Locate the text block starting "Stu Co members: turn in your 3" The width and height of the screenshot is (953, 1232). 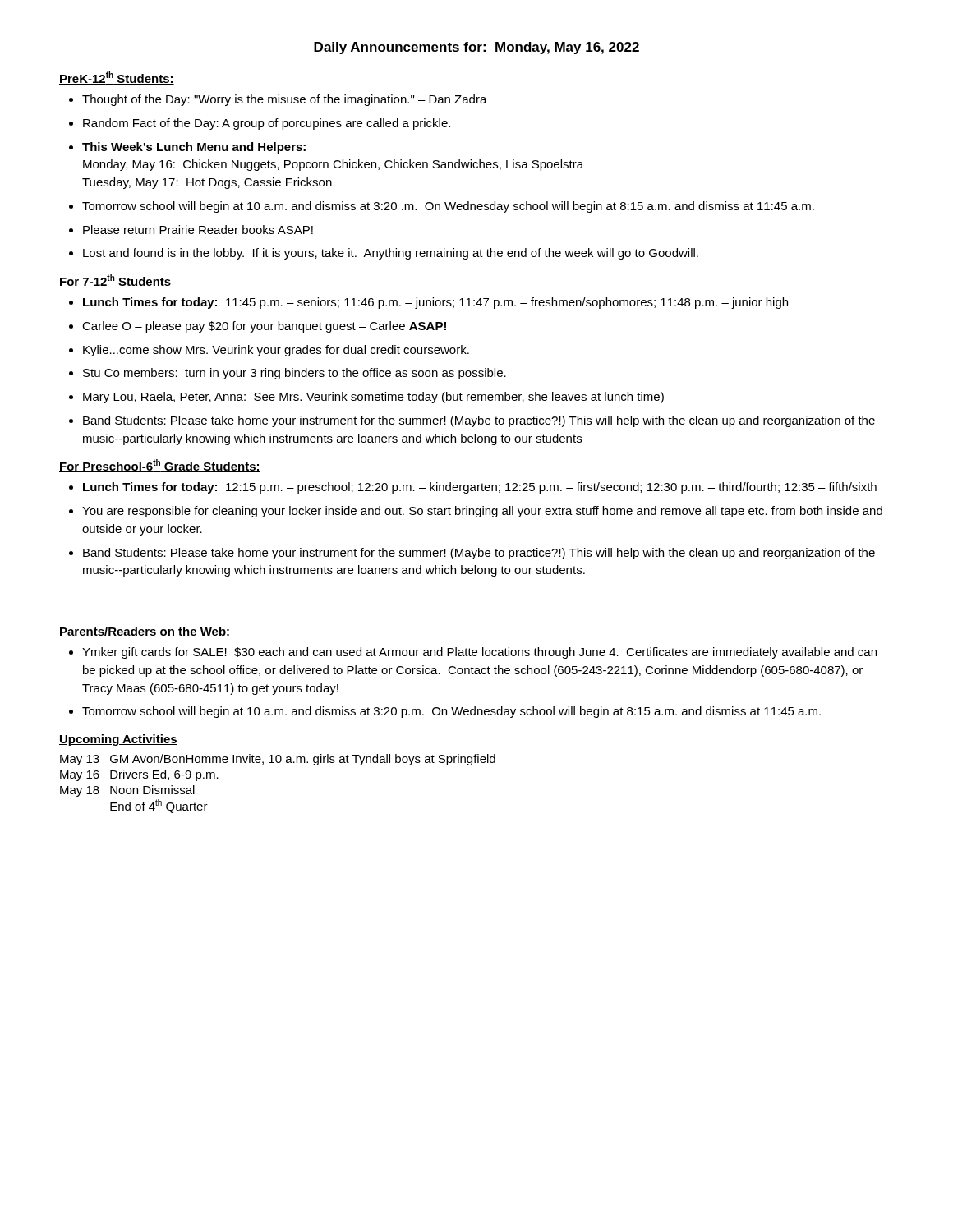[294, 373]
